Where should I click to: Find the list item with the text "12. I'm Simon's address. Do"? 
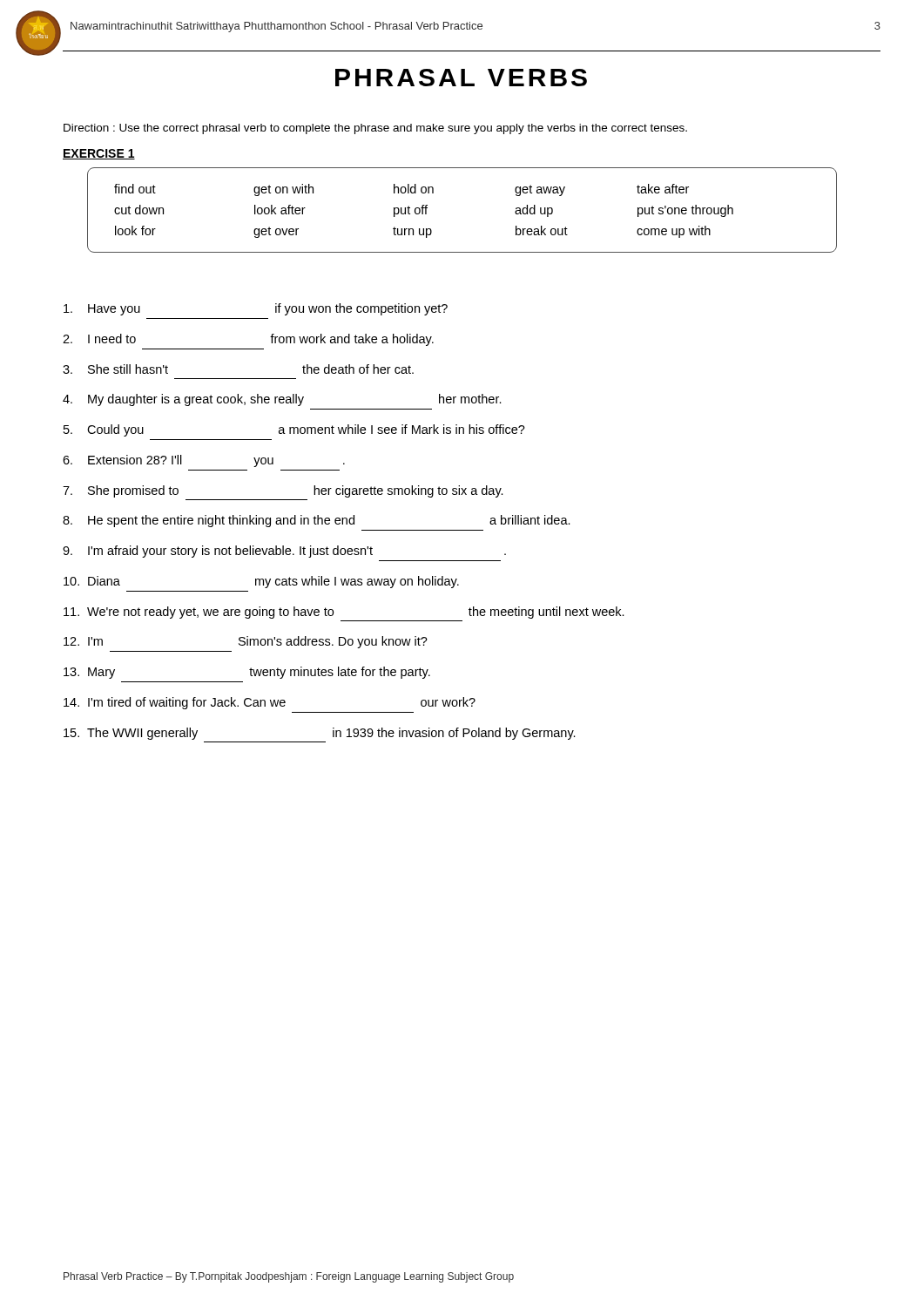point(246,642)
